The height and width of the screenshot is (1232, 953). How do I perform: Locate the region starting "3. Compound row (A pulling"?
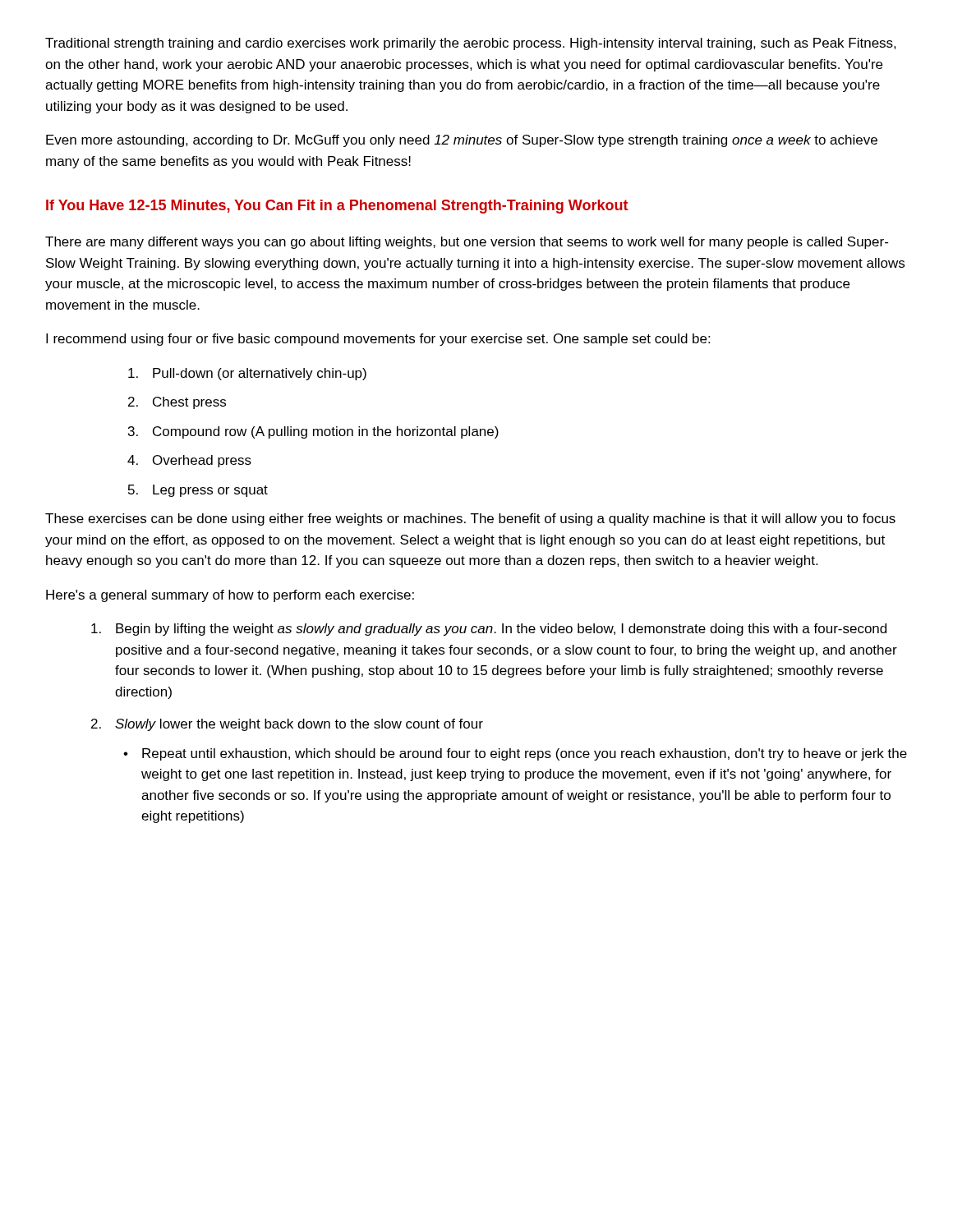(476, 431)
